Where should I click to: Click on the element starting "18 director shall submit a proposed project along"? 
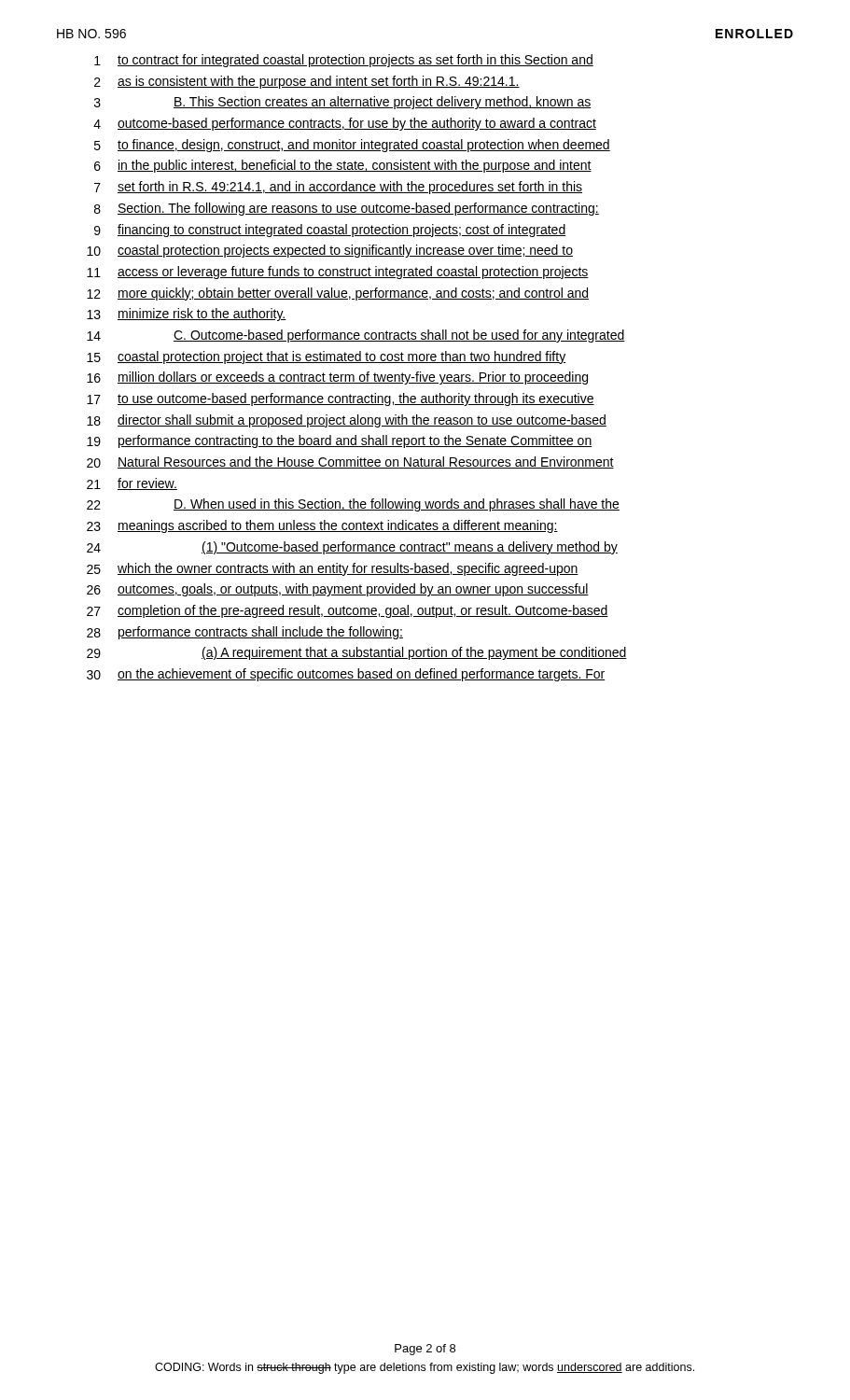coord(425,421)
